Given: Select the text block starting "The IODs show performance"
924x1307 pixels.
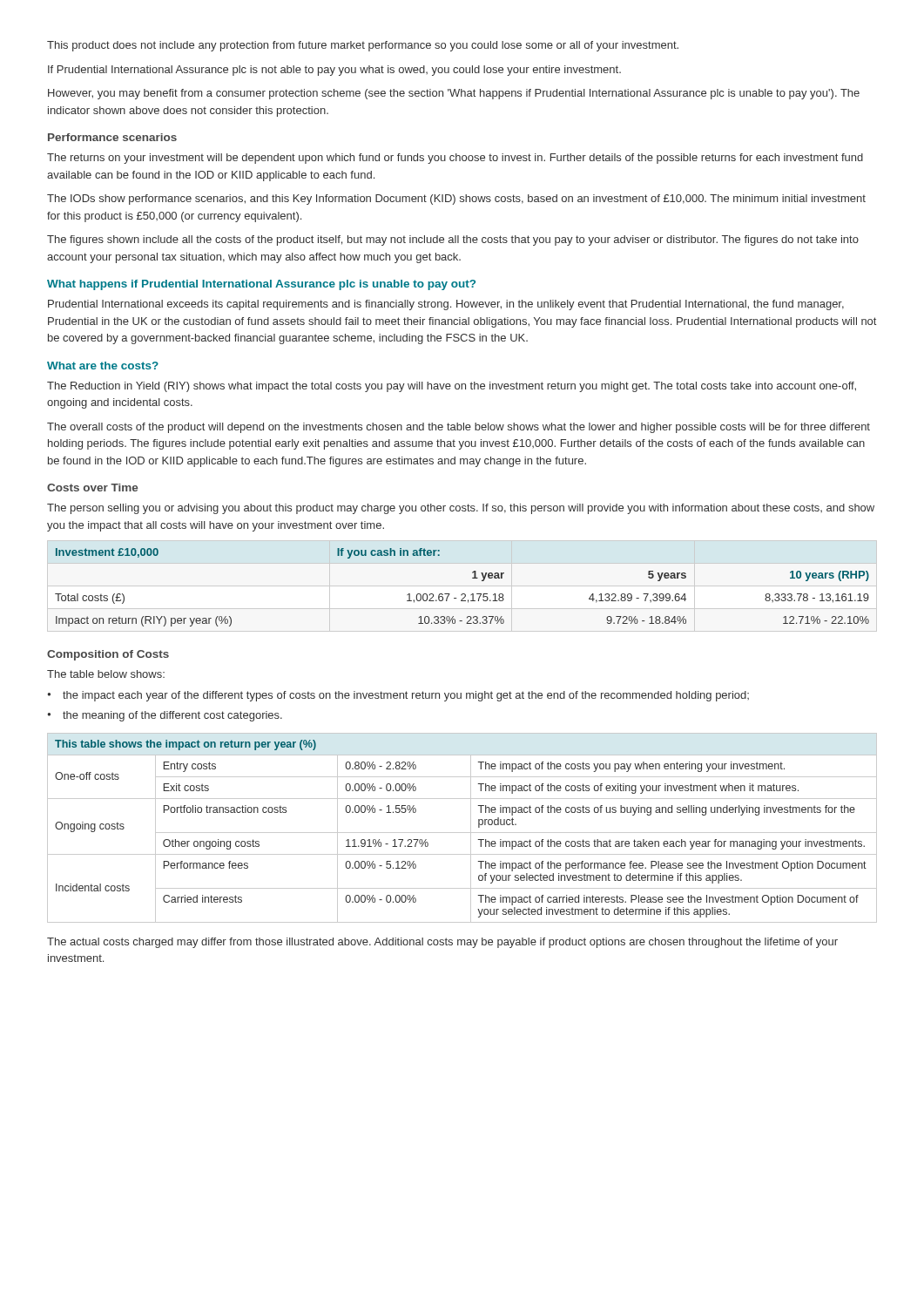Looking at the screenshot, I should [x=456, y=207].
